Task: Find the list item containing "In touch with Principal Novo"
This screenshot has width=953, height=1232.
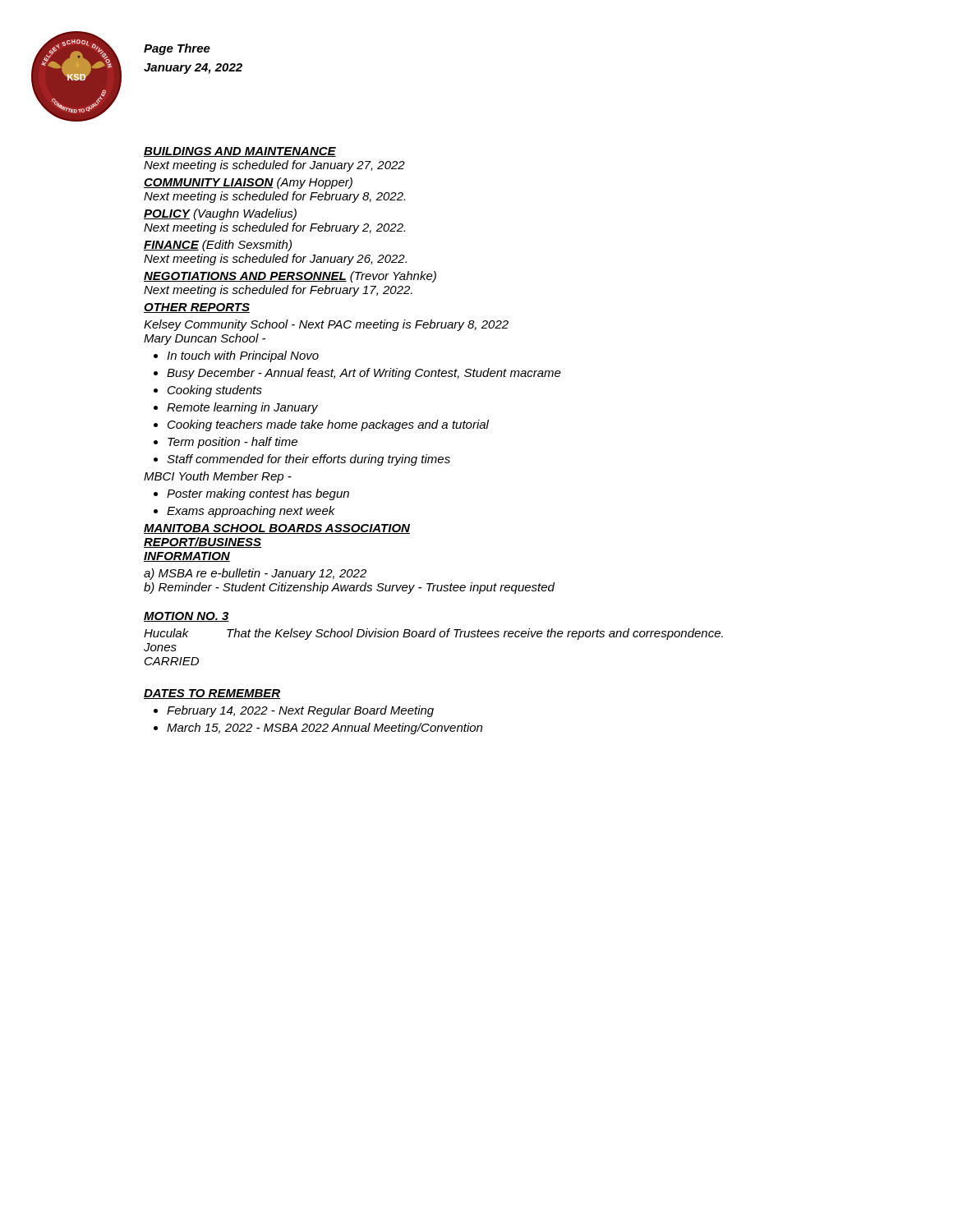Action: 236,356
